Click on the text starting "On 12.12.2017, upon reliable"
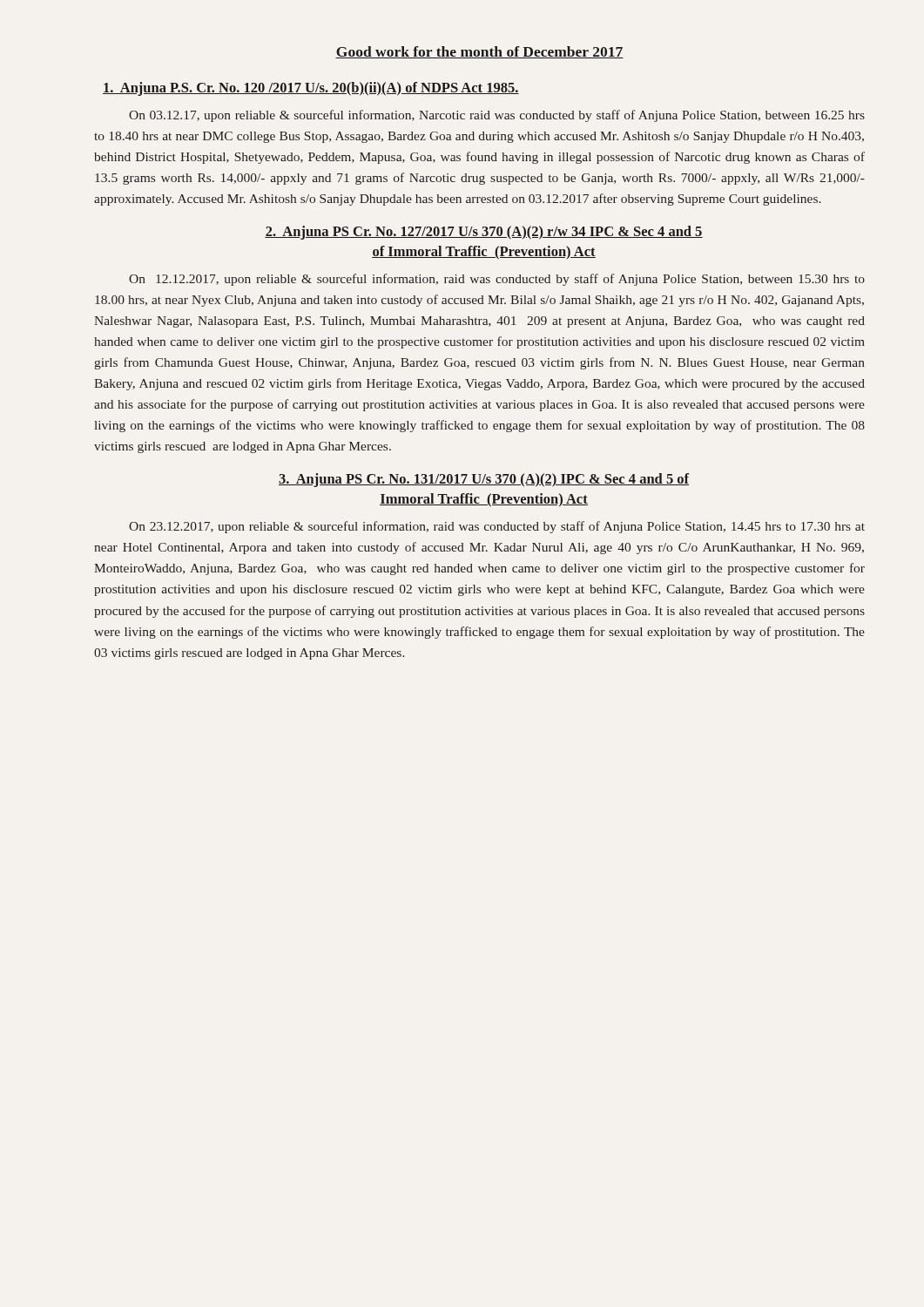 pos(479,362)
